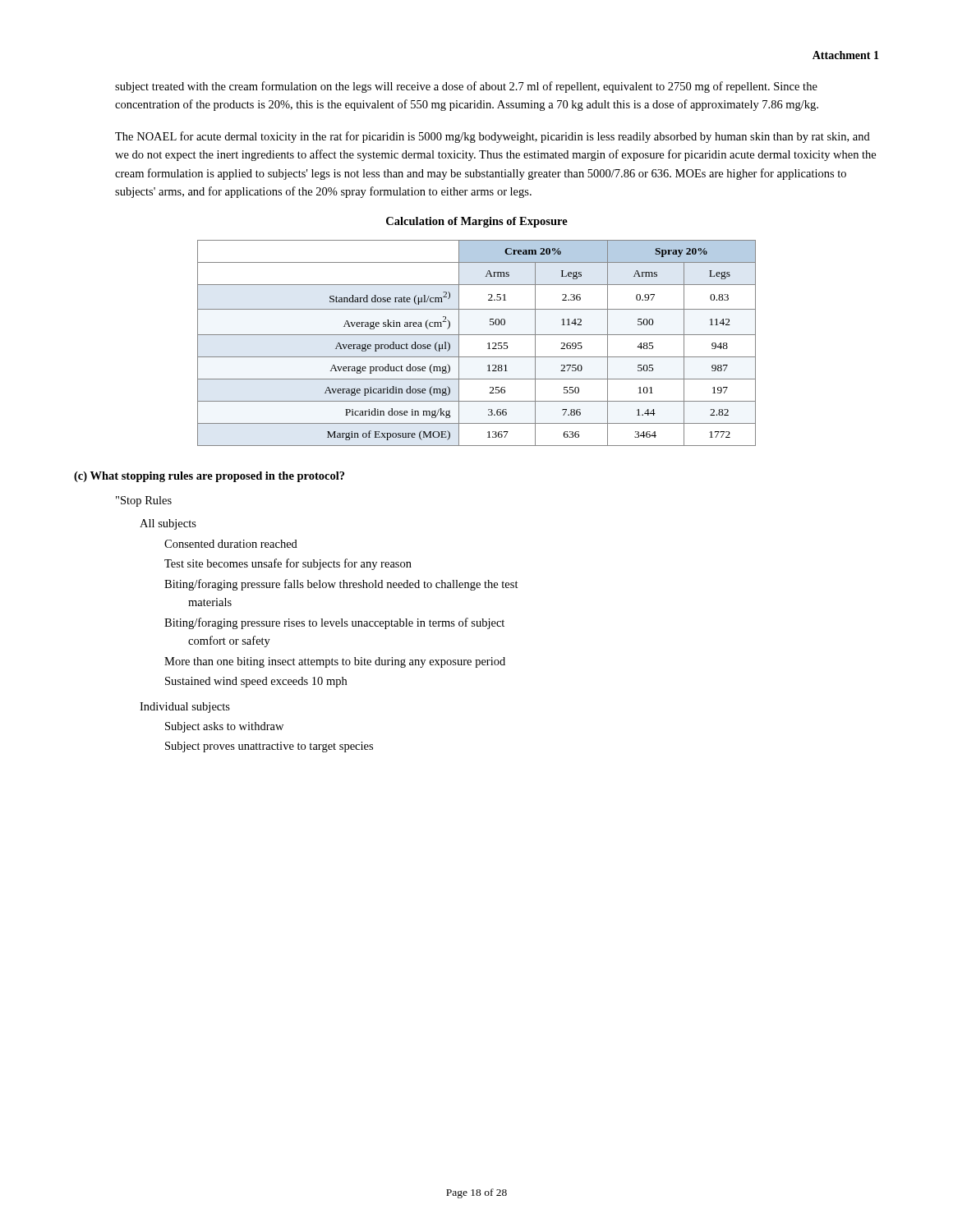Click the passage that begins "Subject asks to"
This screenshot has width=953, height=1232.
click(224, 726)
